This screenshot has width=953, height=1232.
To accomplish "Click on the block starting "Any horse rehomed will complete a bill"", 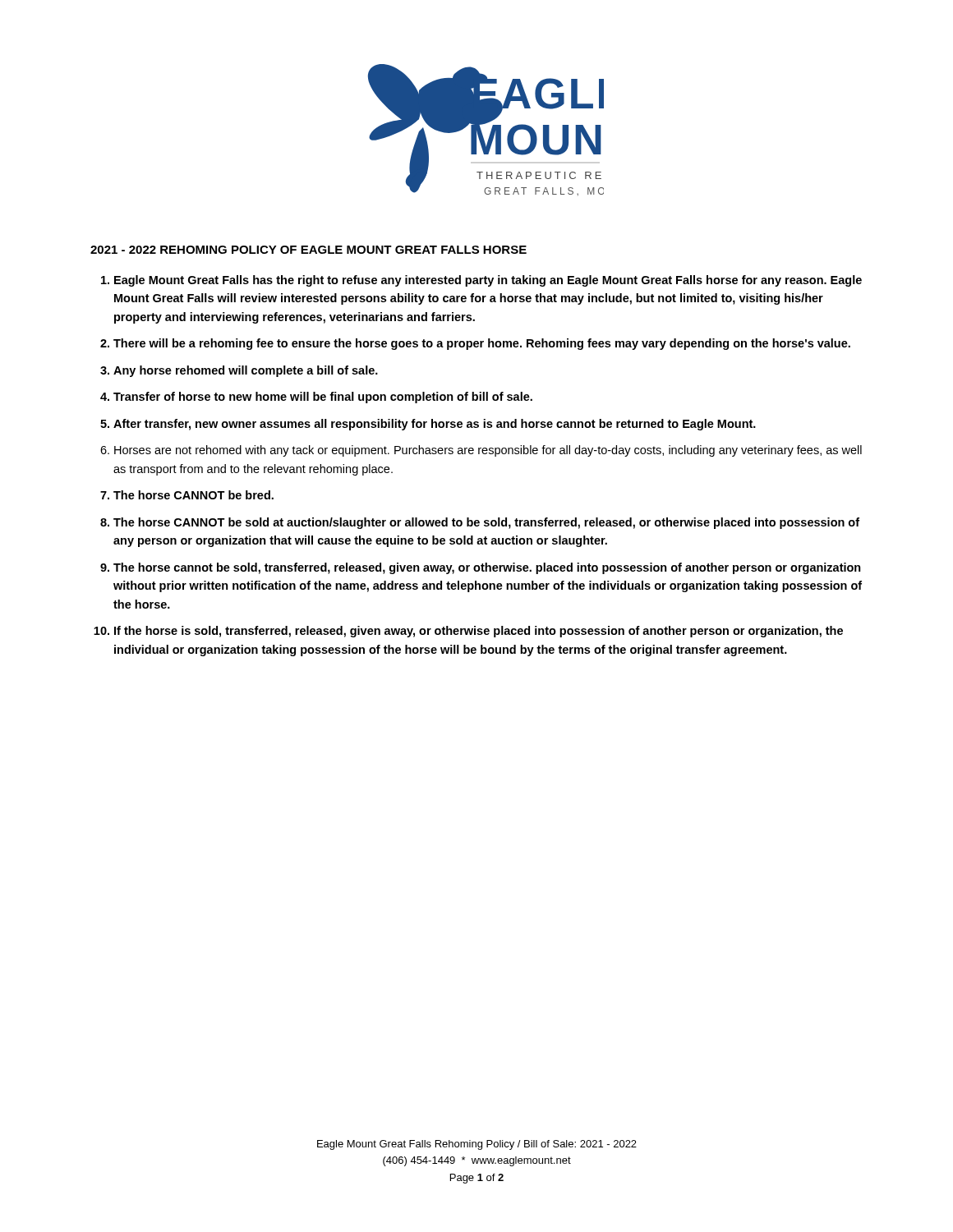I will tap(246, 370).
